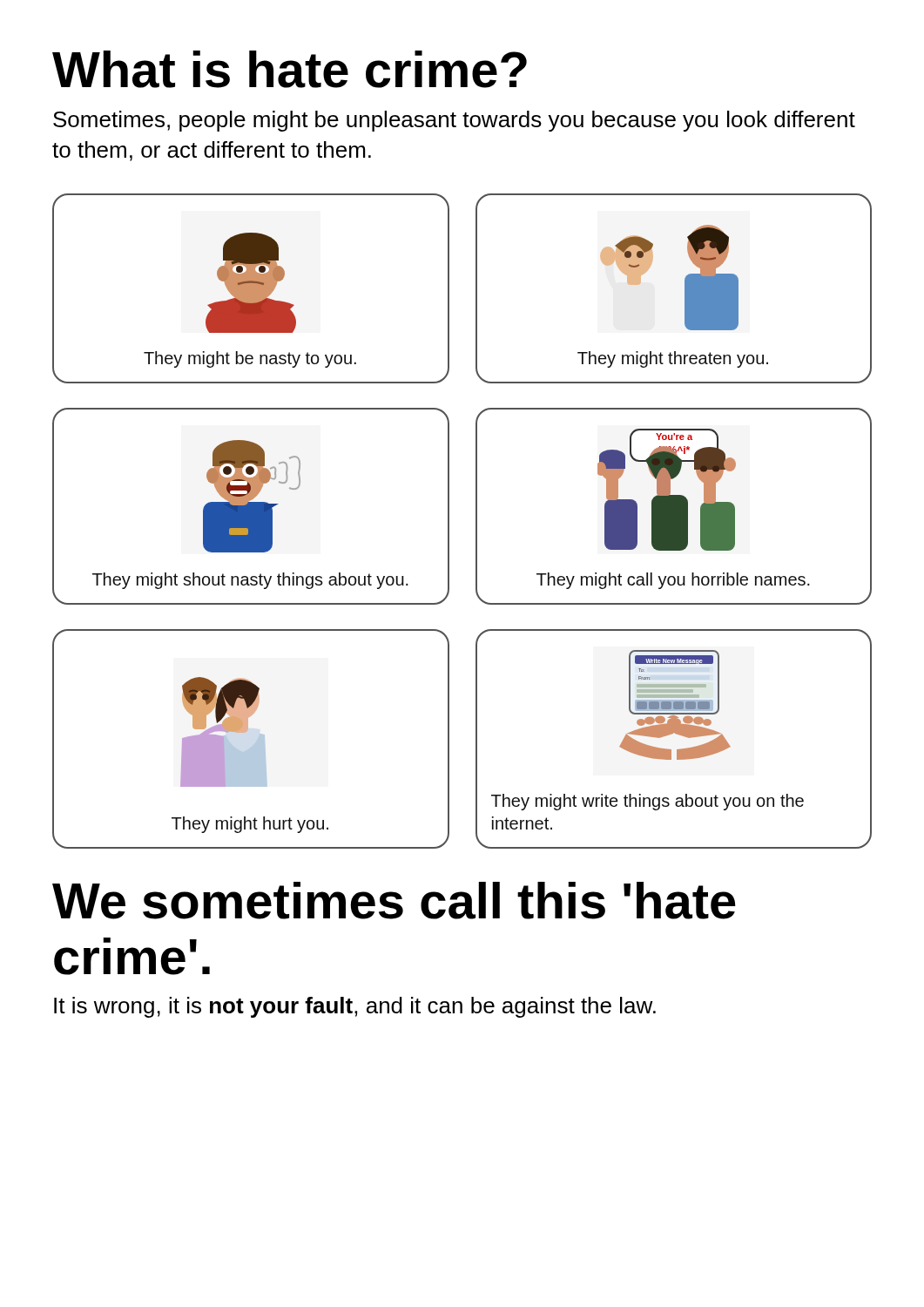
Task: Locate the text "They might hurt you."
Action: click(x=251, y=823)
